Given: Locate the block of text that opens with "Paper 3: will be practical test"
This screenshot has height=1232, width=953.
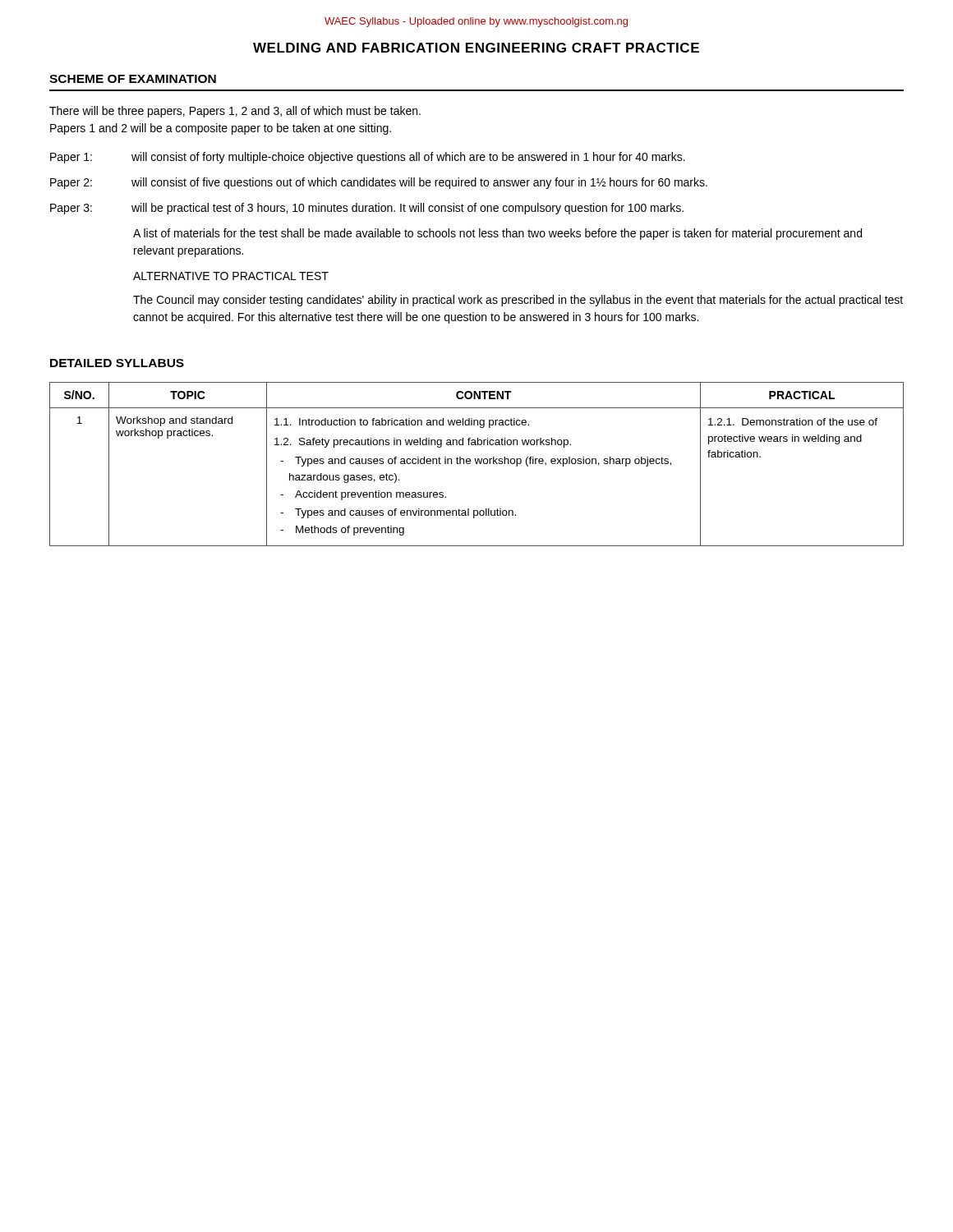Looking at the screenshot, I should click(367, 208).
